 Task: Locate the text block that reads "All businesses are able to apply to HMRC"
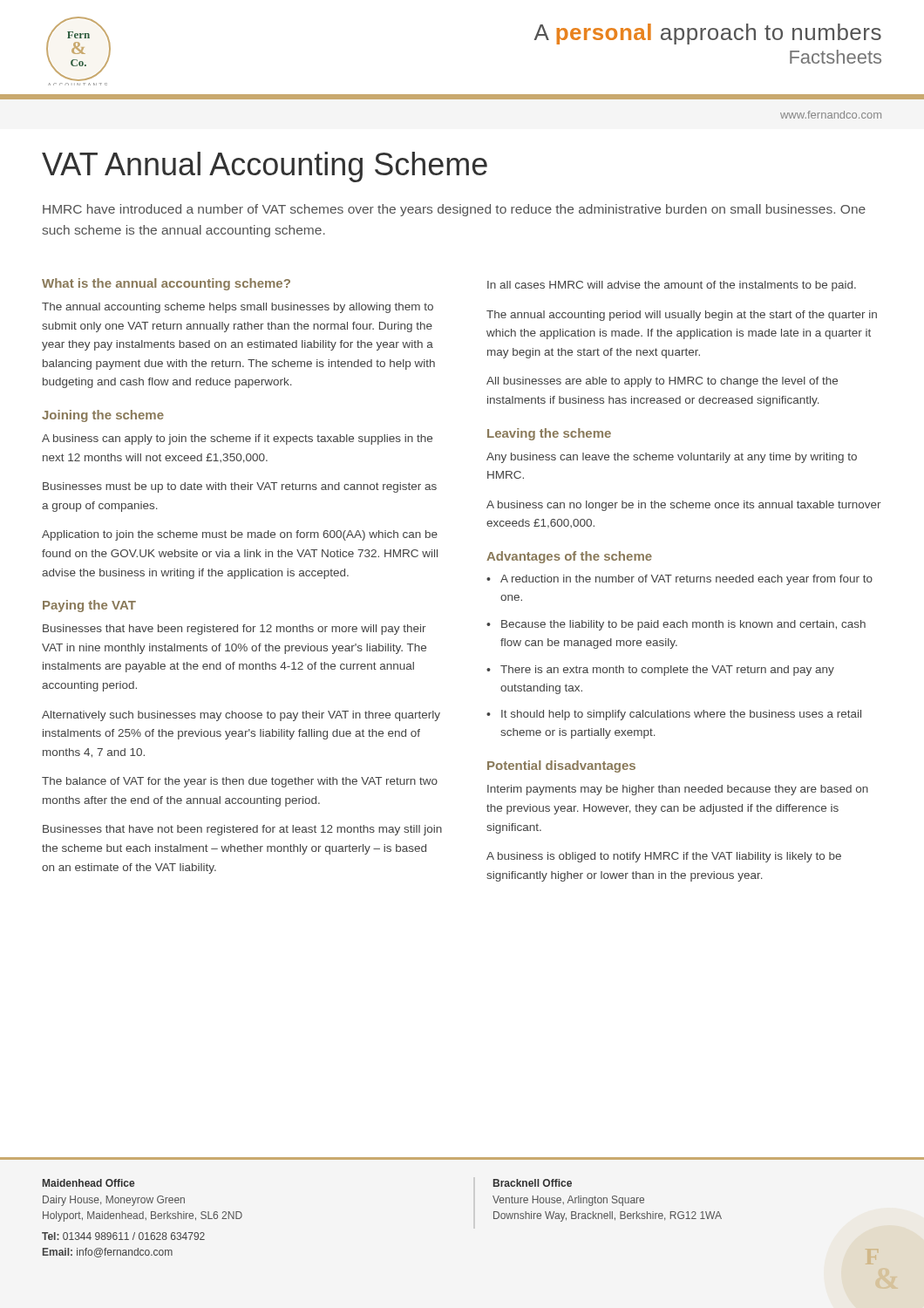(687, 391)
